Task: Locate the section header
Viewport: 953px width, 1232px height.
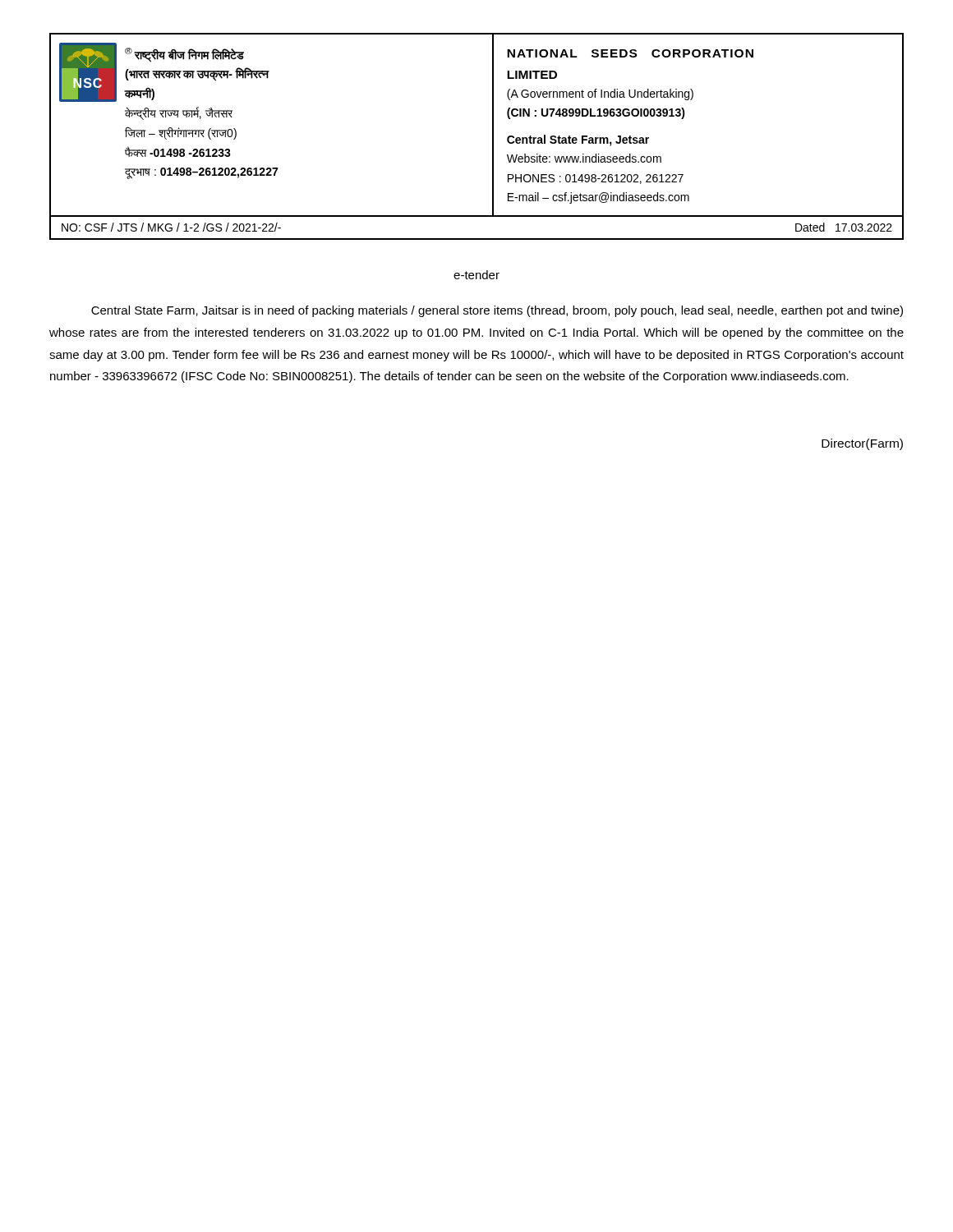Action: [x=476, y=274]
